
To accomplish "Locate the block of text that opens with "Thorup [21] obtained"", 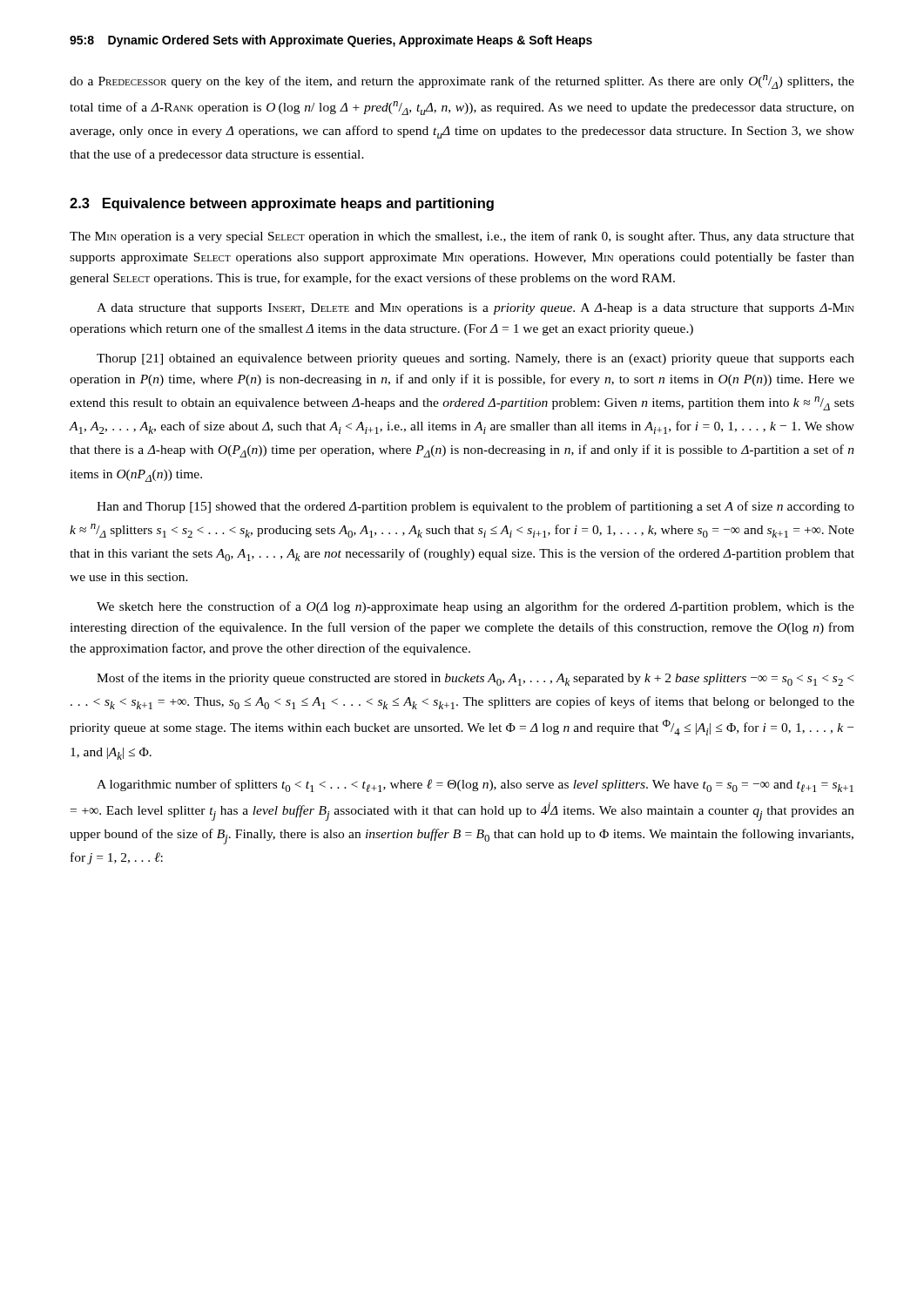I will coord(462,417).
